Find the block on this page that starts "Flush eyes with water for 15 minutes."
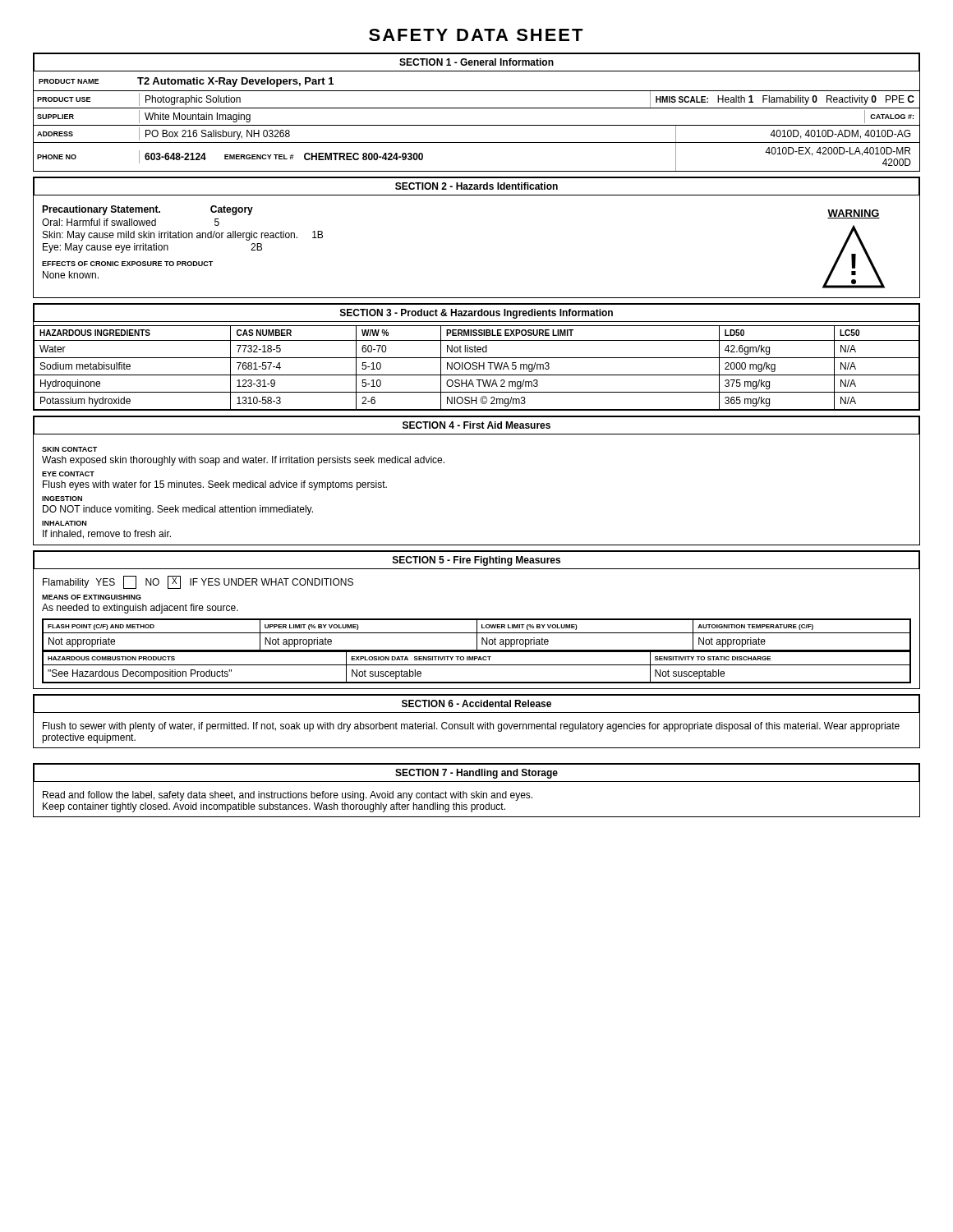 [215, 485]
